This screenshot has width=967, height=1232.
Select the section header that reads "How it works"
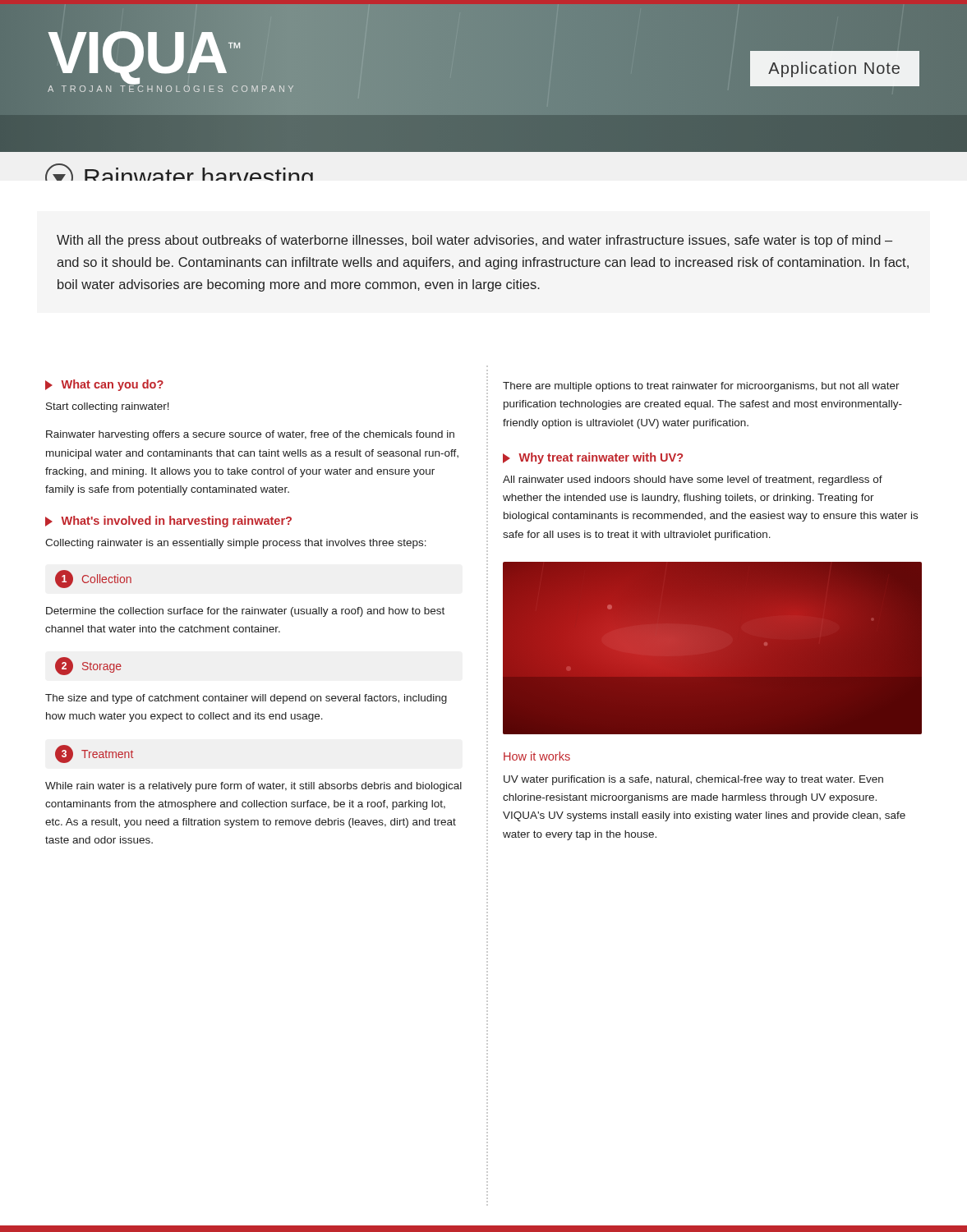pos(537,756)
